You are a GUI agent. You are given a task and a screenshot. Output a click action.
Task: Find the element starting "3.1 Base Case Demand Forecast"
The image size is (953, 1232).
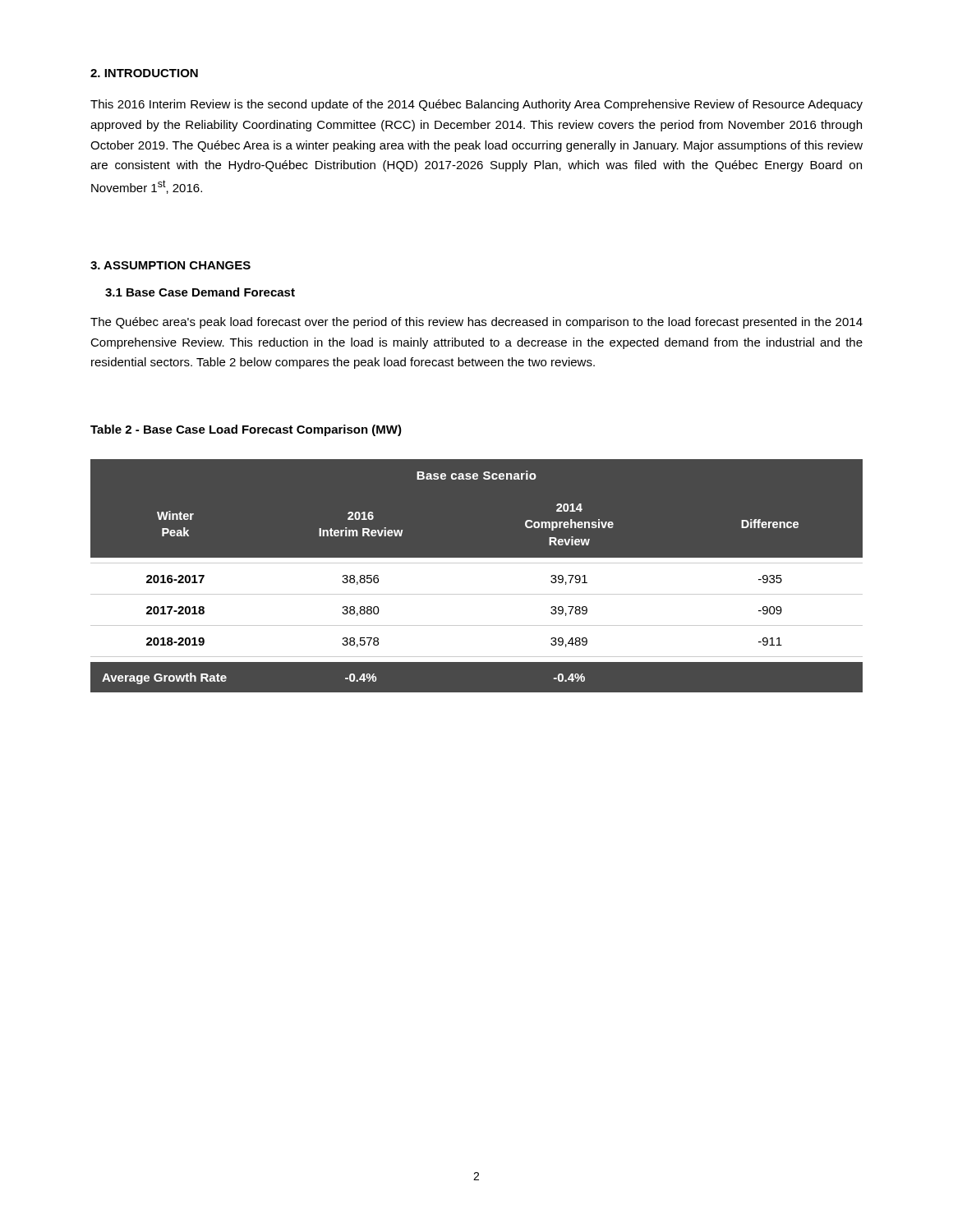200,292
